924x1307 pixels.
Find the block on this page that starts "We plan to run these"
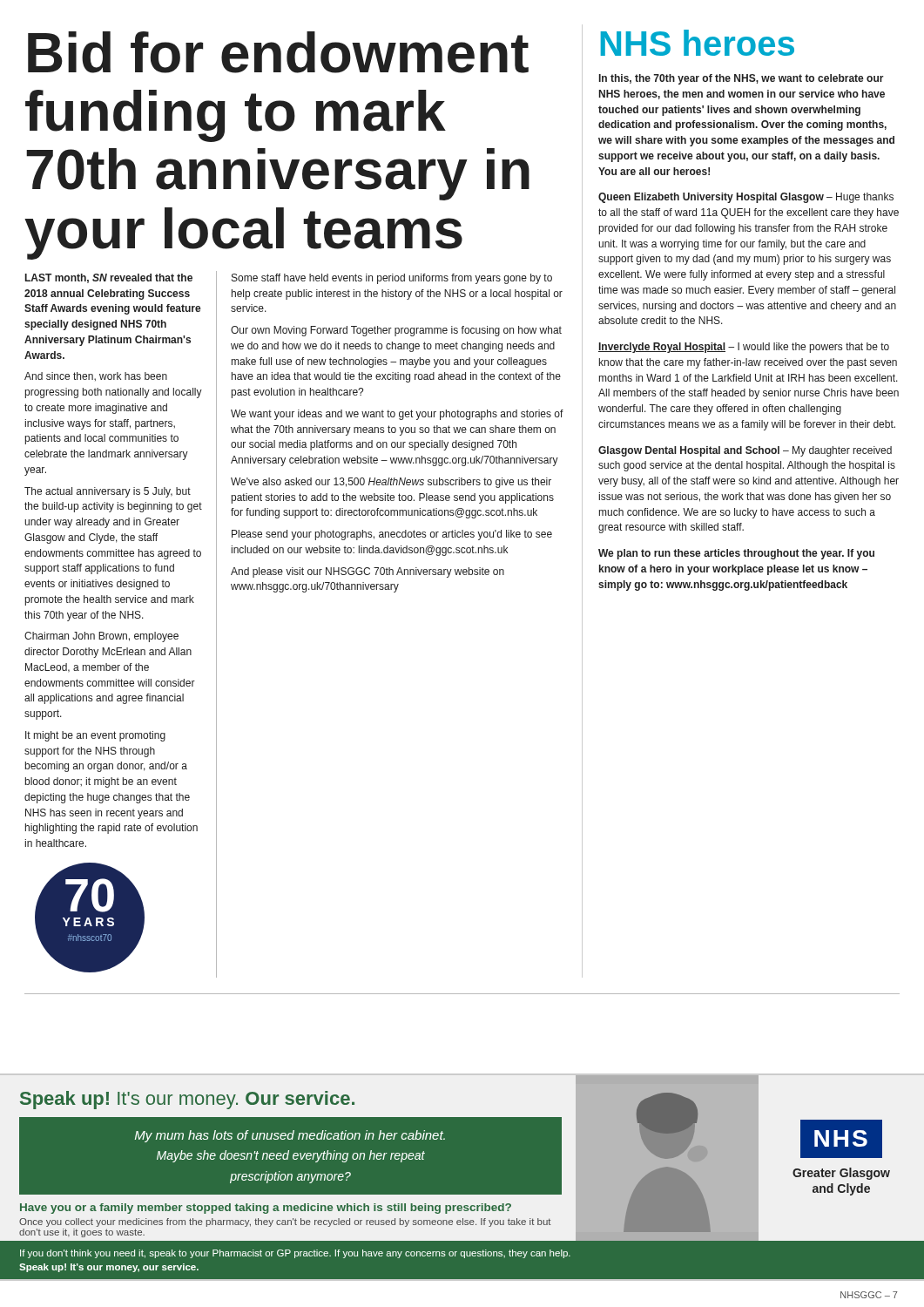click(x=737, y=569)
